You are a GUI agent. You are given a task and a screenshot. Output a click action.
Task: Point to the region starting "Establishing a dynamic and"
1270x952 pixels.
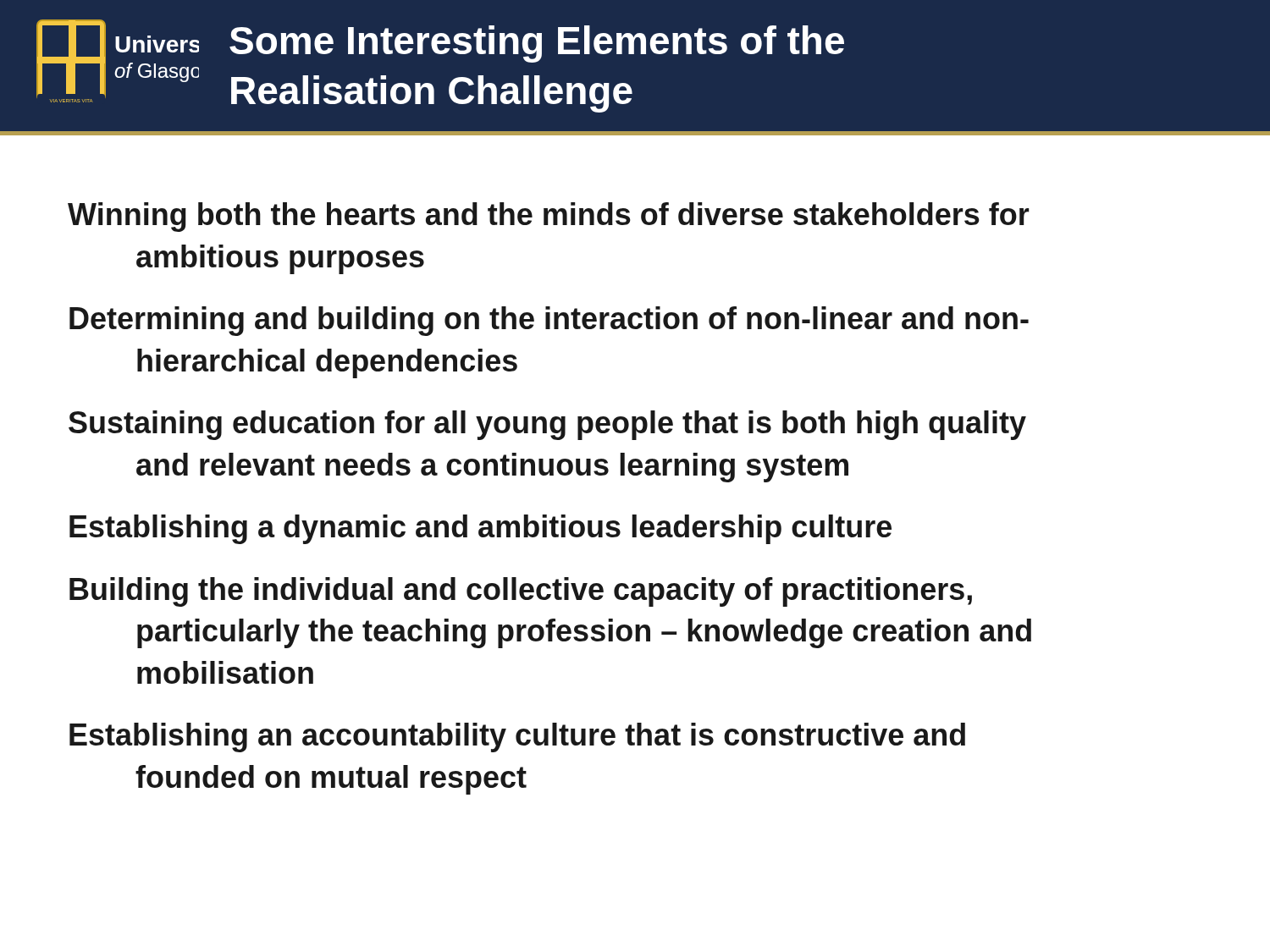tap(480, 527)
